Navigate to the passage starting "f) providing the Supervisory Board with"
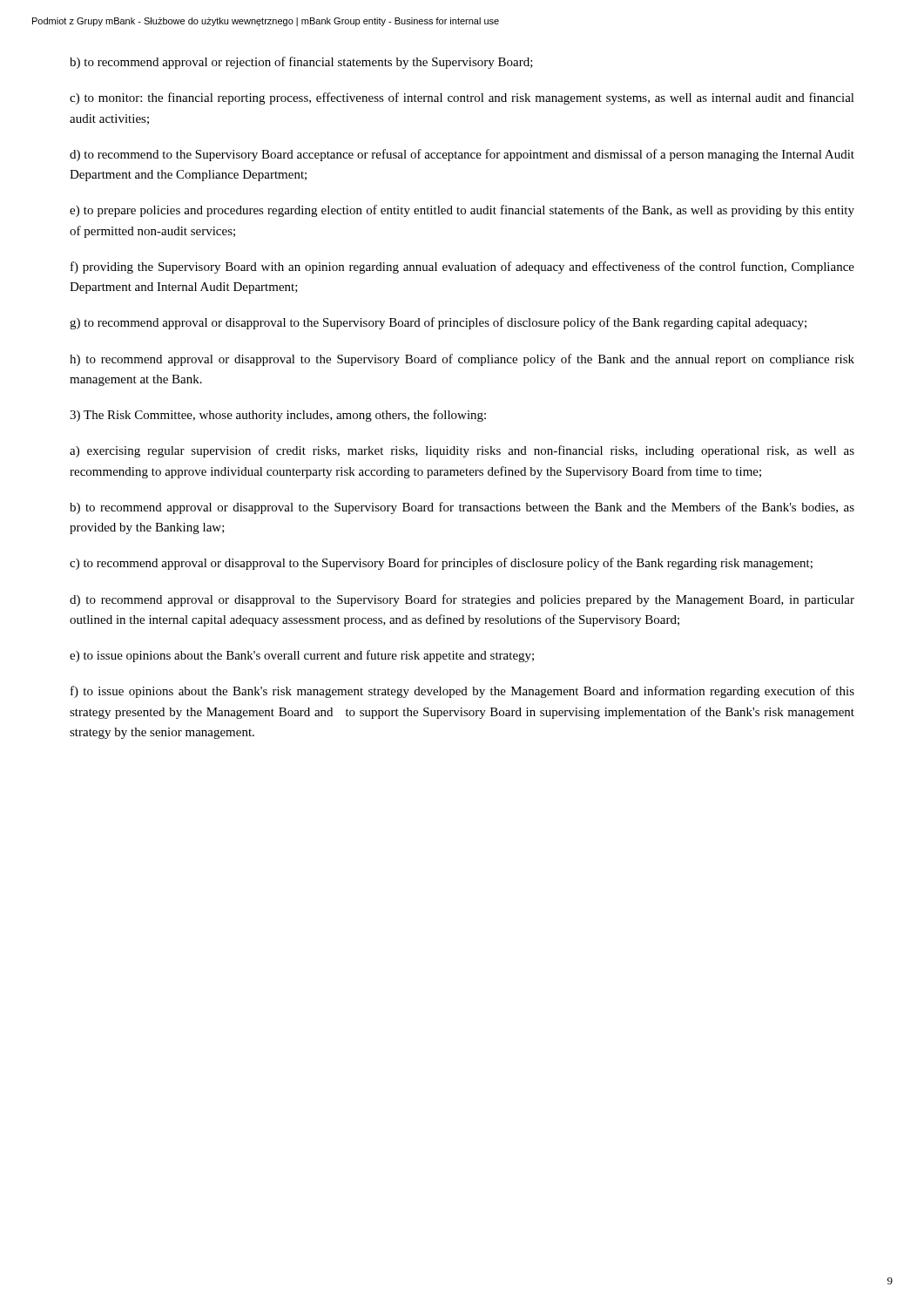The image size is (924, 1307). click(462, 277)
